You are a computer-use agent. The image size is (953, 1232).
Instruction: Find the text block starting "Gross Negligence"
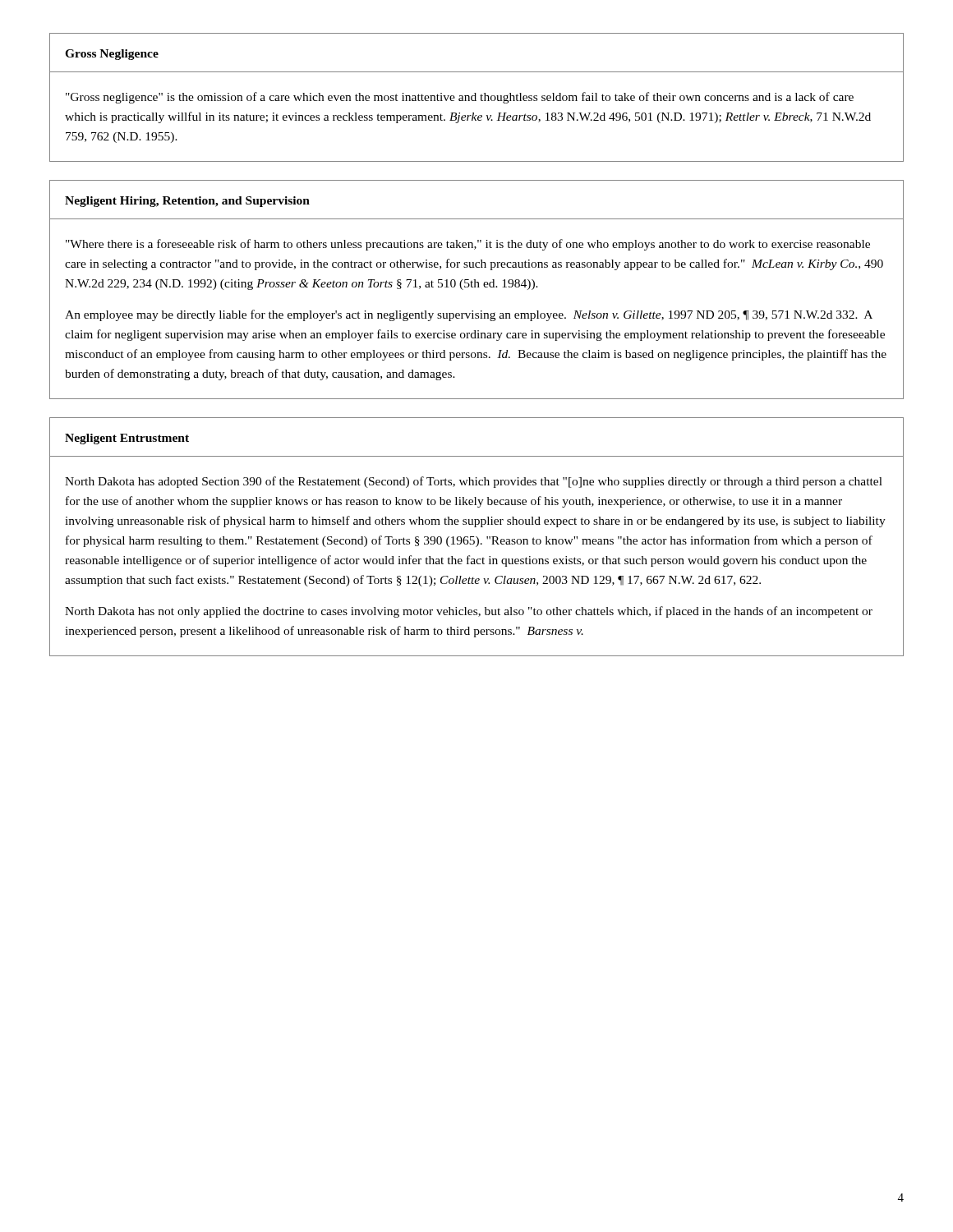[x=112, y=53]
